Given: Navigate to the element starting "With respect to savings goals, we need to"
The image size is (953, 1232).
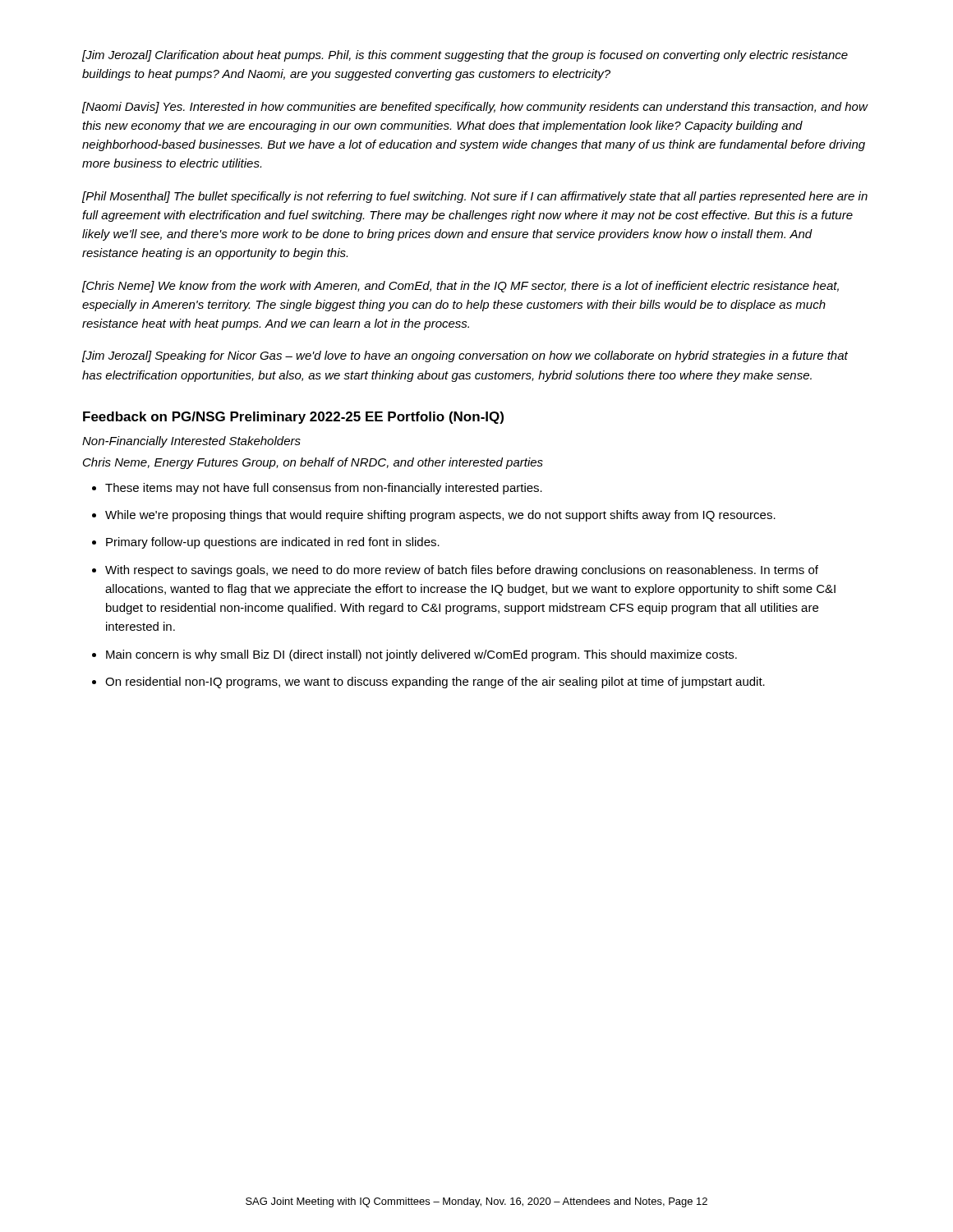Looking at the screenshot, I should pos(471,598).
